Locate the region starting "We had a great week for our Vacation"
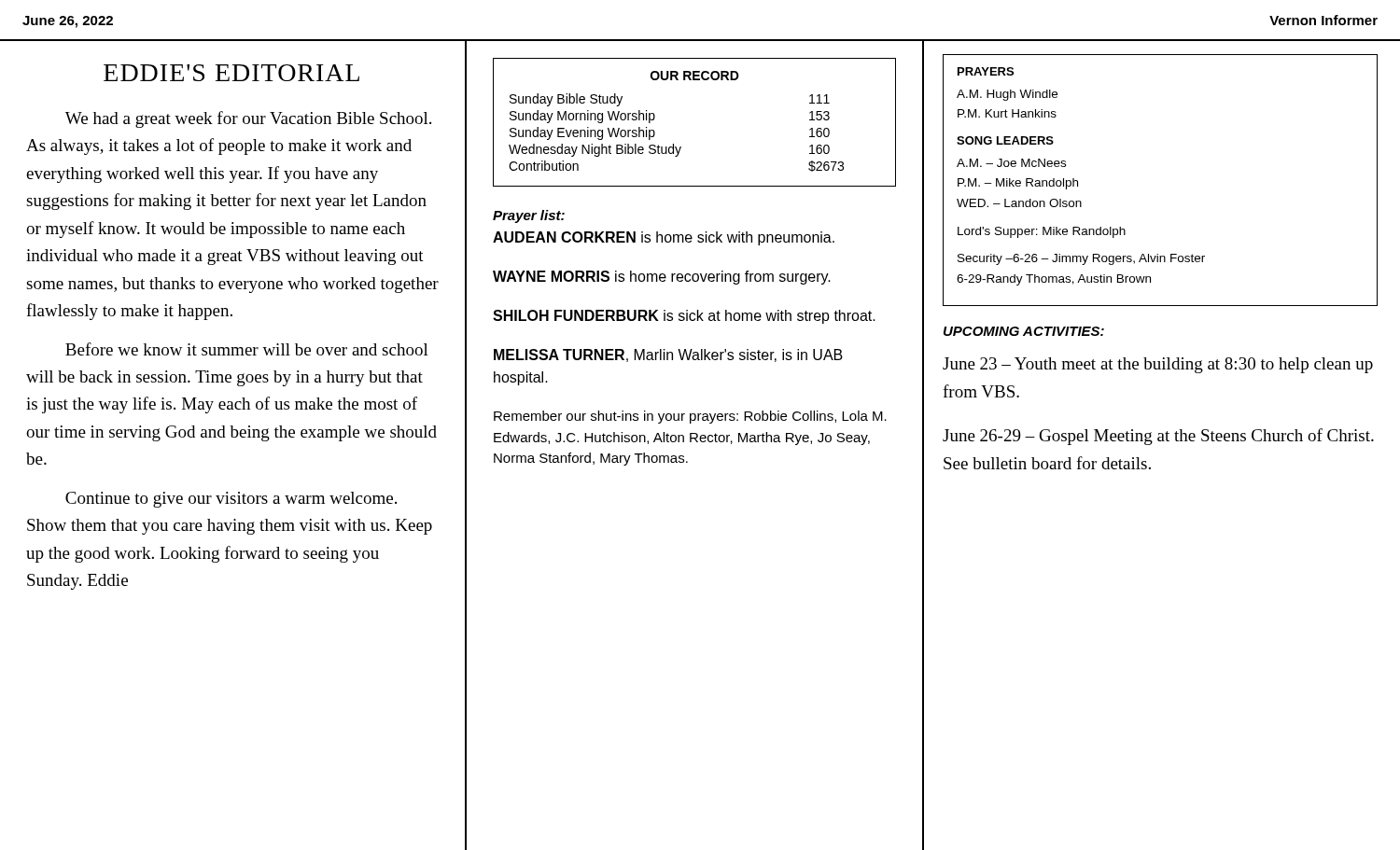The image size is (1400, 850). coord(232,349)
